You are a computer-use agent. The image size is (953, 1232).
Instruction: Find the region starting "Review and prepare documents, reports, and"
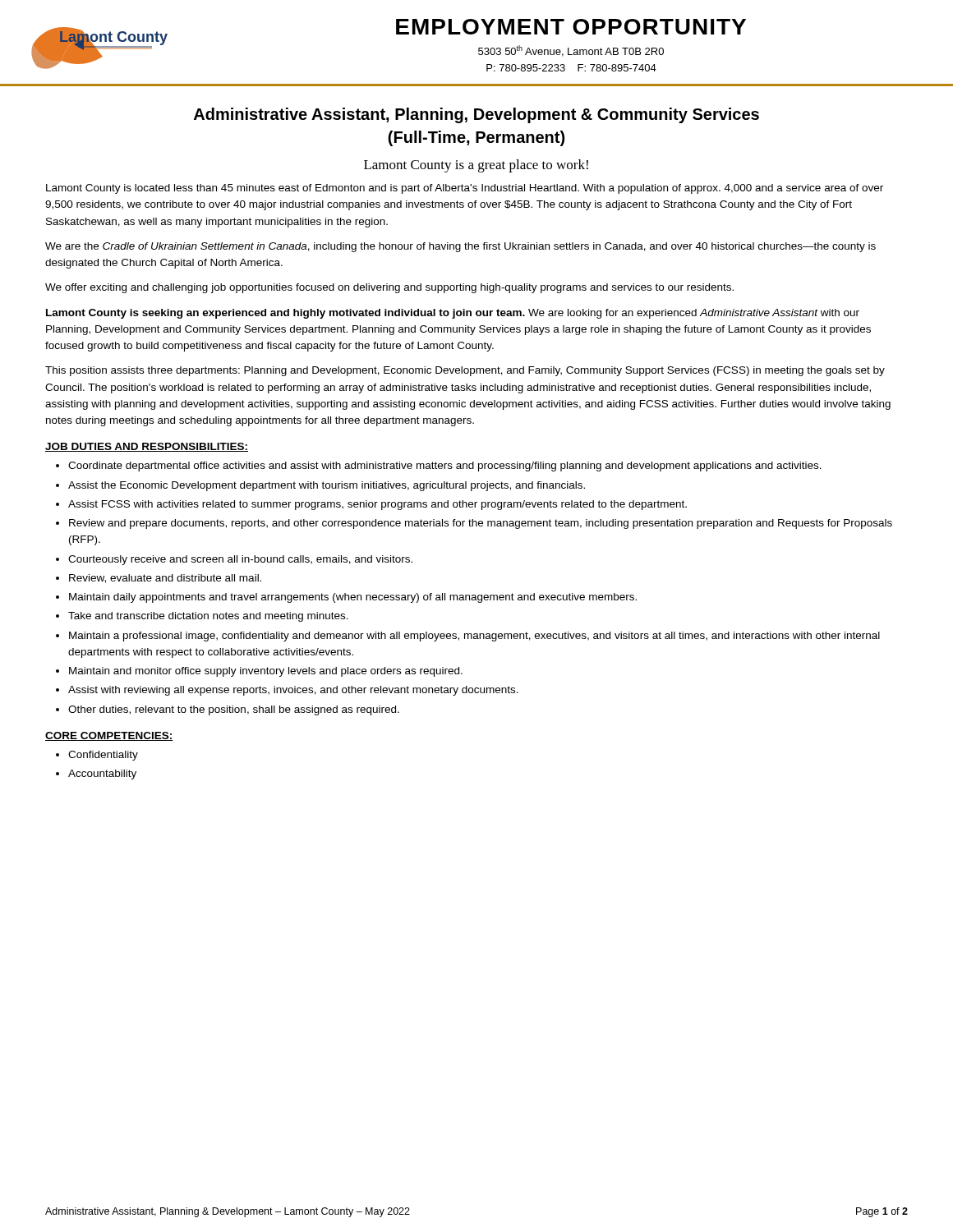coord(480,531)
